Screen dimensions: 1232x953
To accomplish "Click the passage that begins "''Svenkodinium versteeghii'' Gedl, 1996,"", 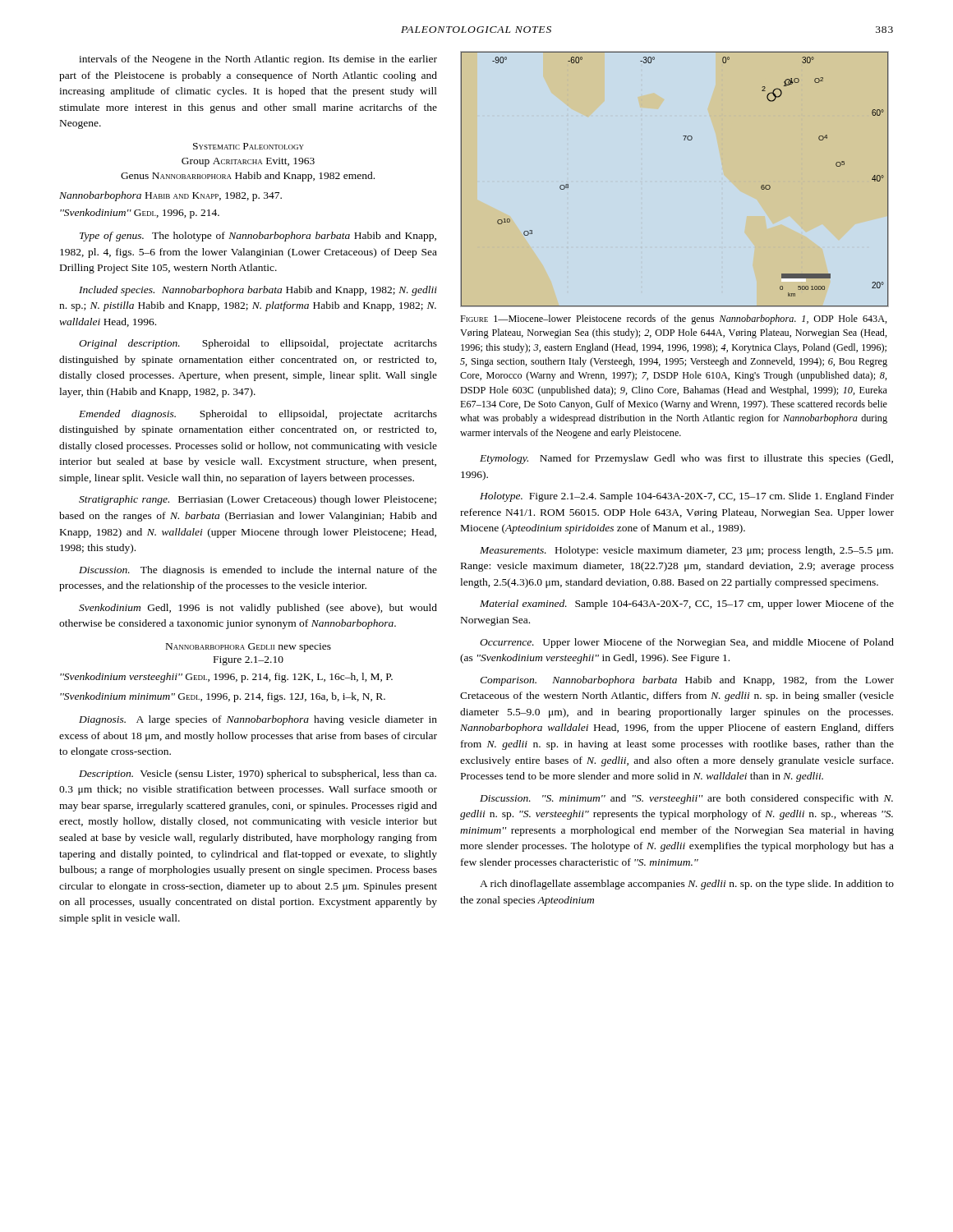I will tap(248, 676).
